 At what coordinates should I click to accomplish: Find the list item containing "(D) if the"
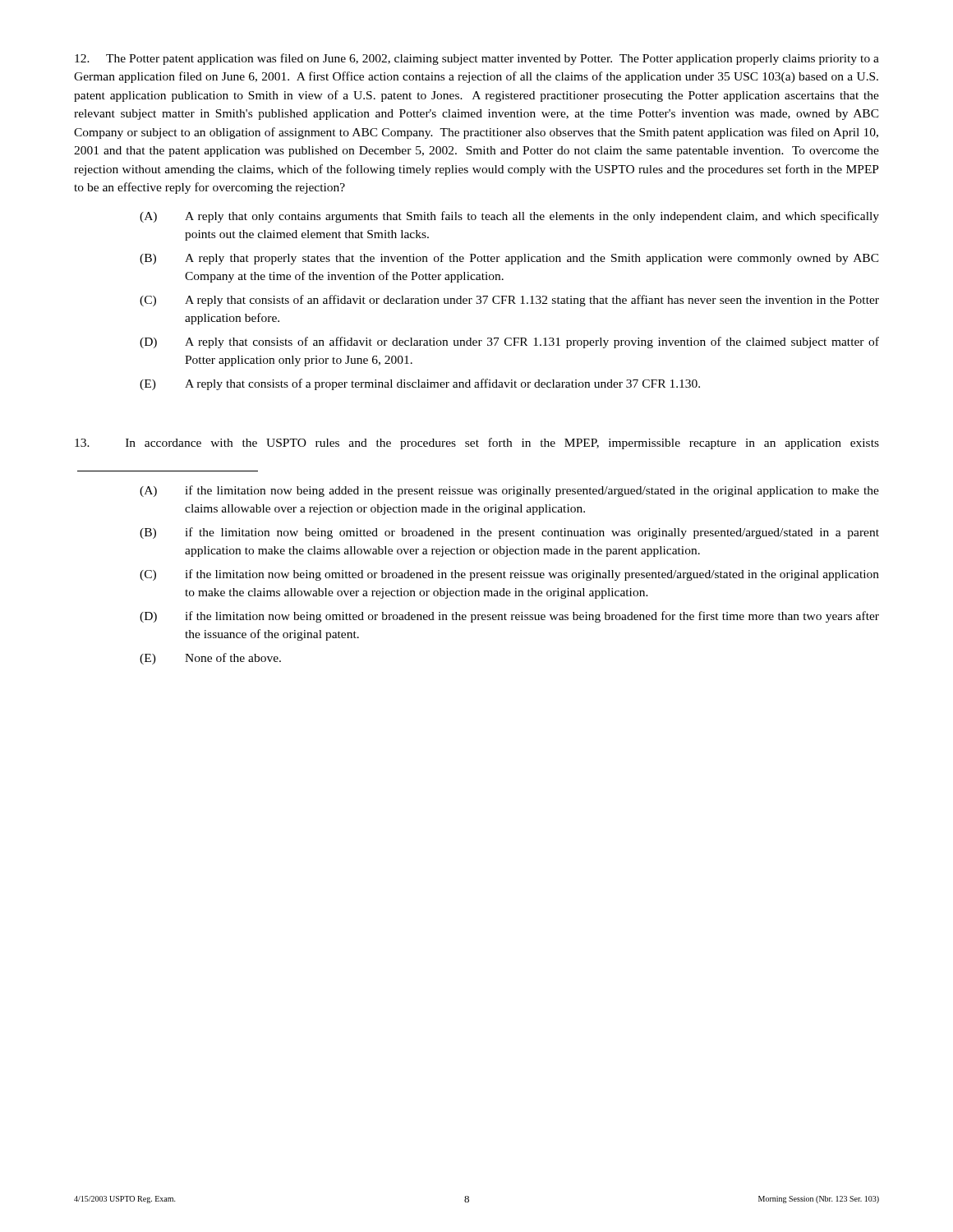pos(509,625)
